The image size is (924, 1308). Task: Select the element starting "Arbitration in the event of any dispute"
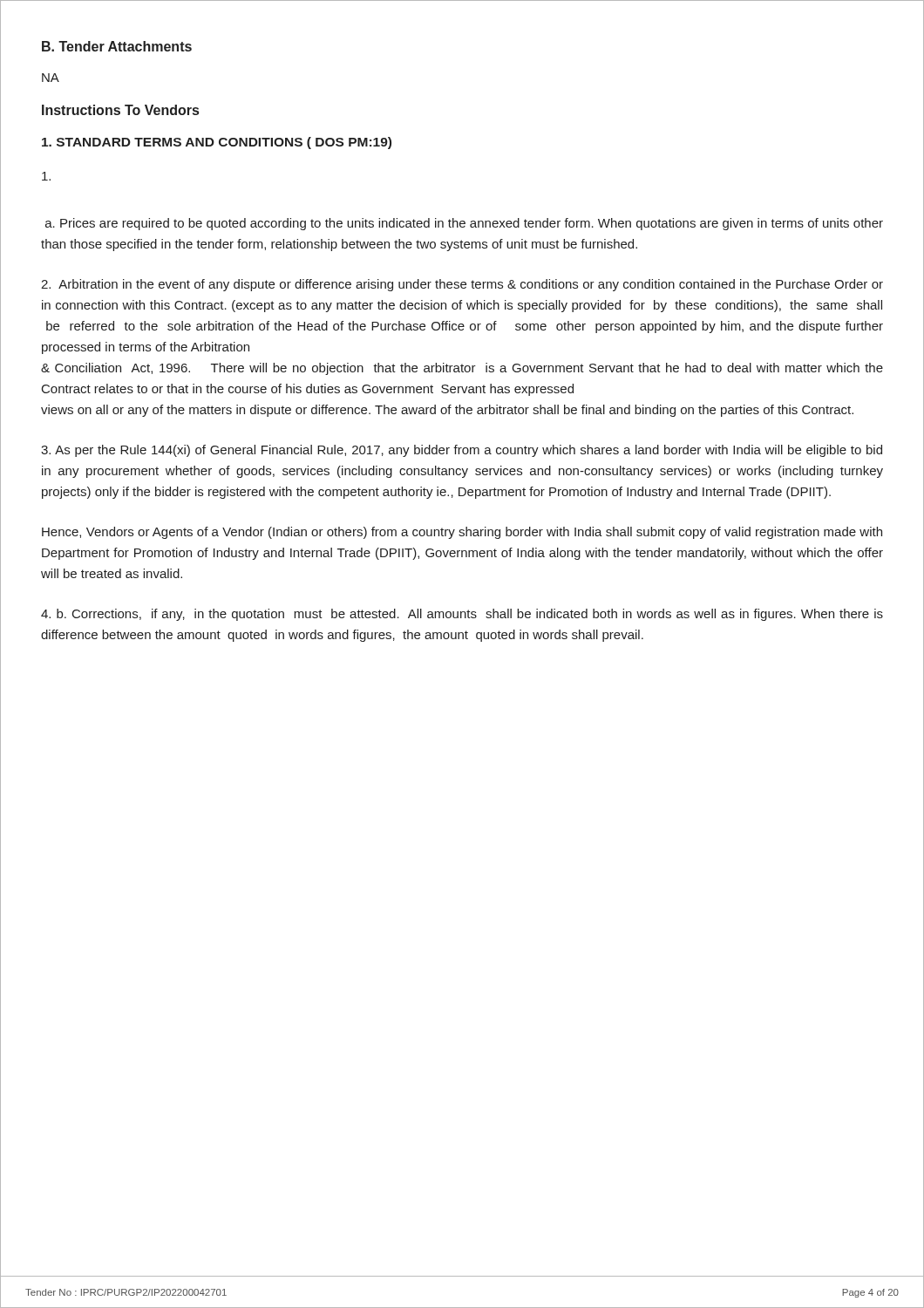pos(462,285)
